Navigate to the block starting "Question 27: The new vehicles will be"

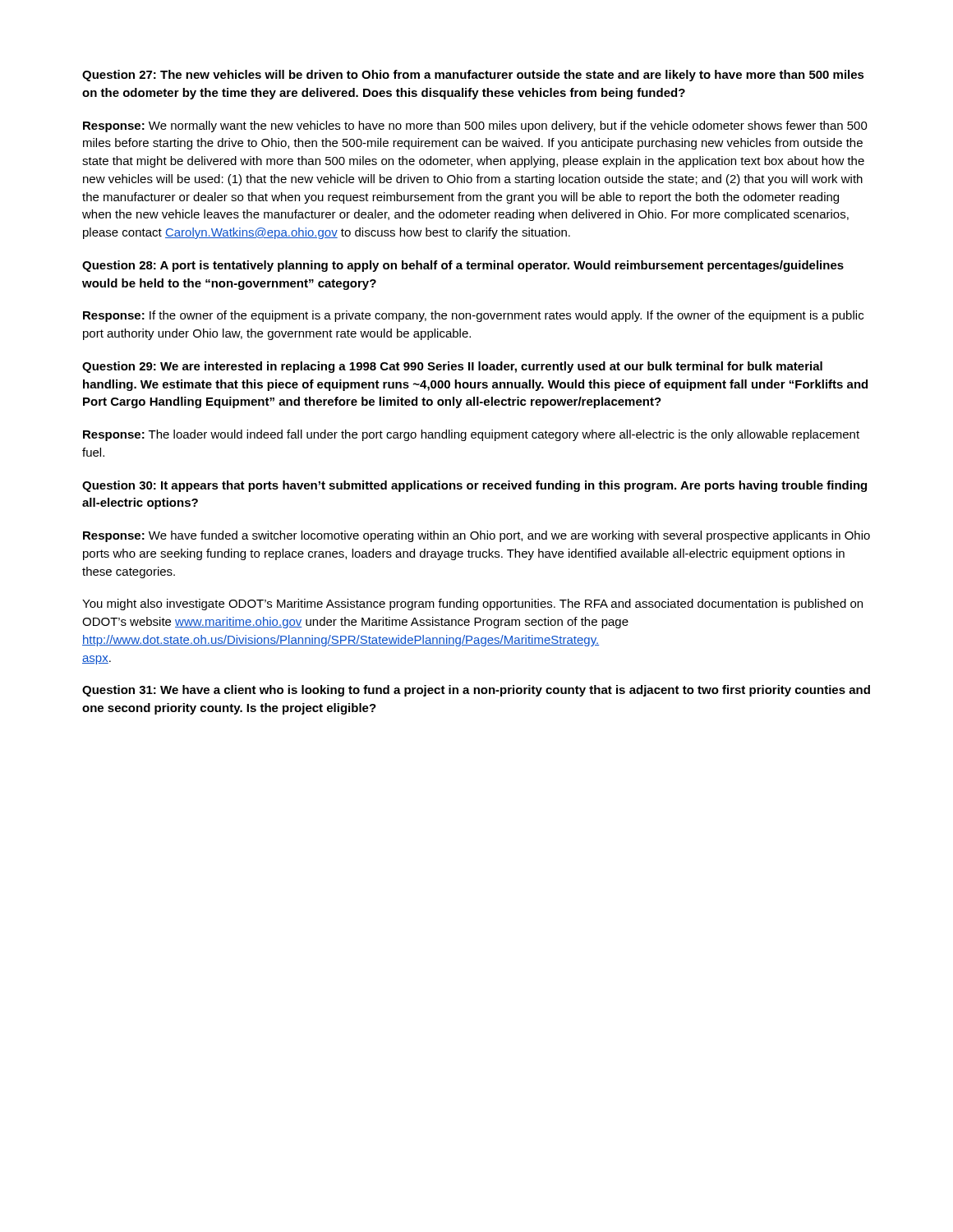476,84
